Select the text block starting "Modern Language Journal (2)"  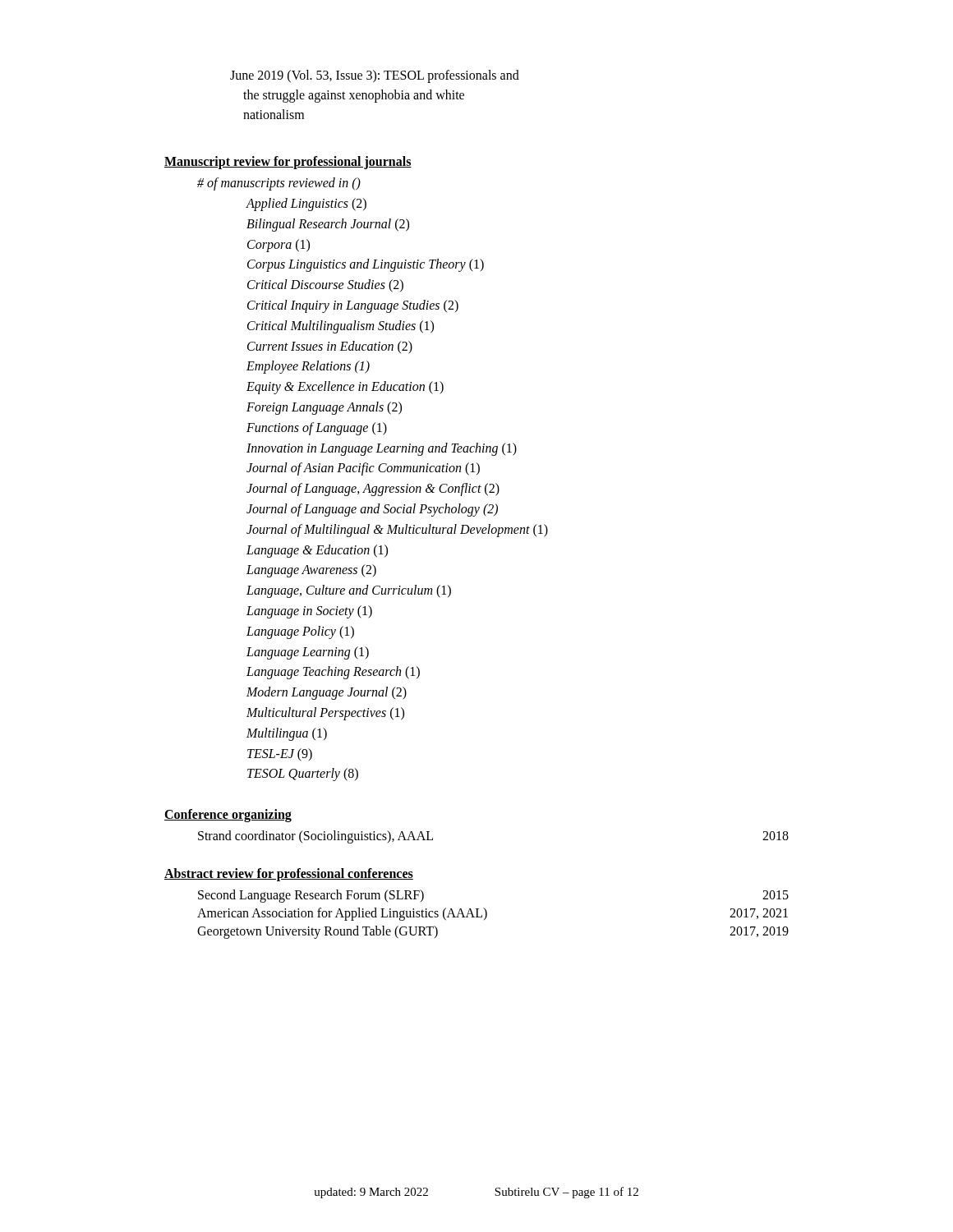tap(327, 692)
